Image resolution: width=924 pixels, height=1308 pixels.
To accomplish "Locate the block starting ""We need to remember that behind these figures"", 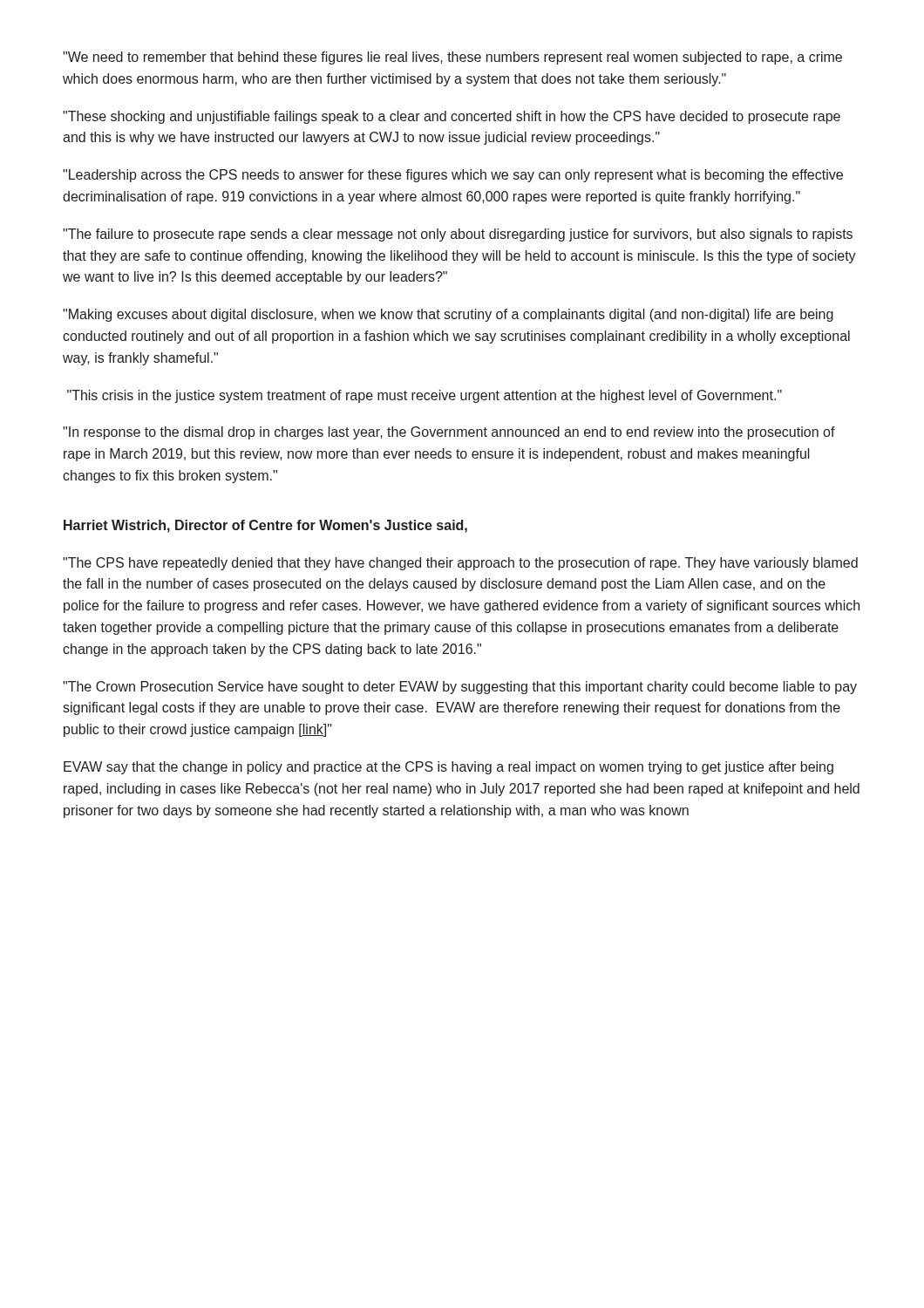I will click(x=453, y=68).
